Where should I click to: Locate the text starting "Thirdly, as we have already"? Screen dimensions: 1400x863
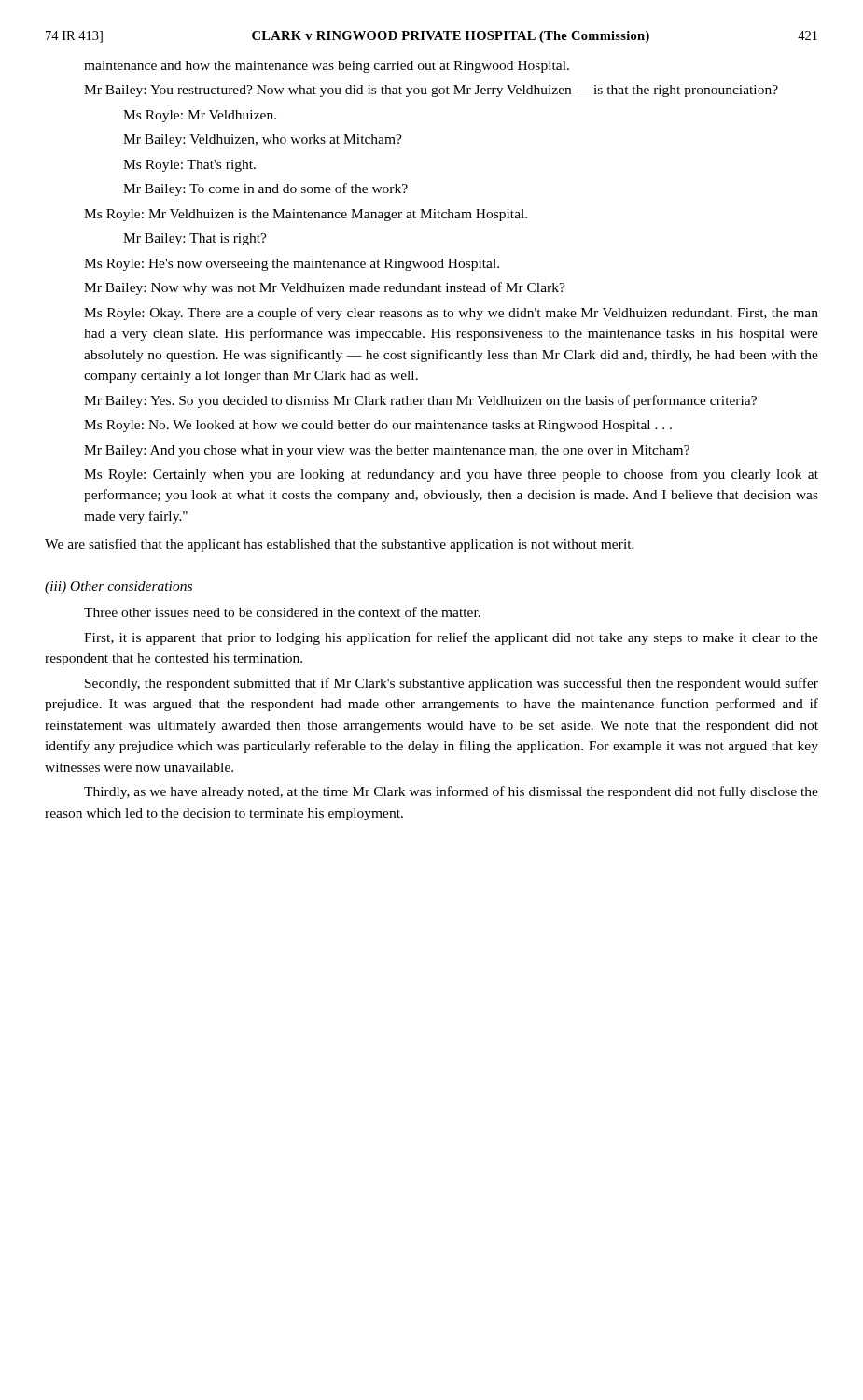tap(432, 802)
